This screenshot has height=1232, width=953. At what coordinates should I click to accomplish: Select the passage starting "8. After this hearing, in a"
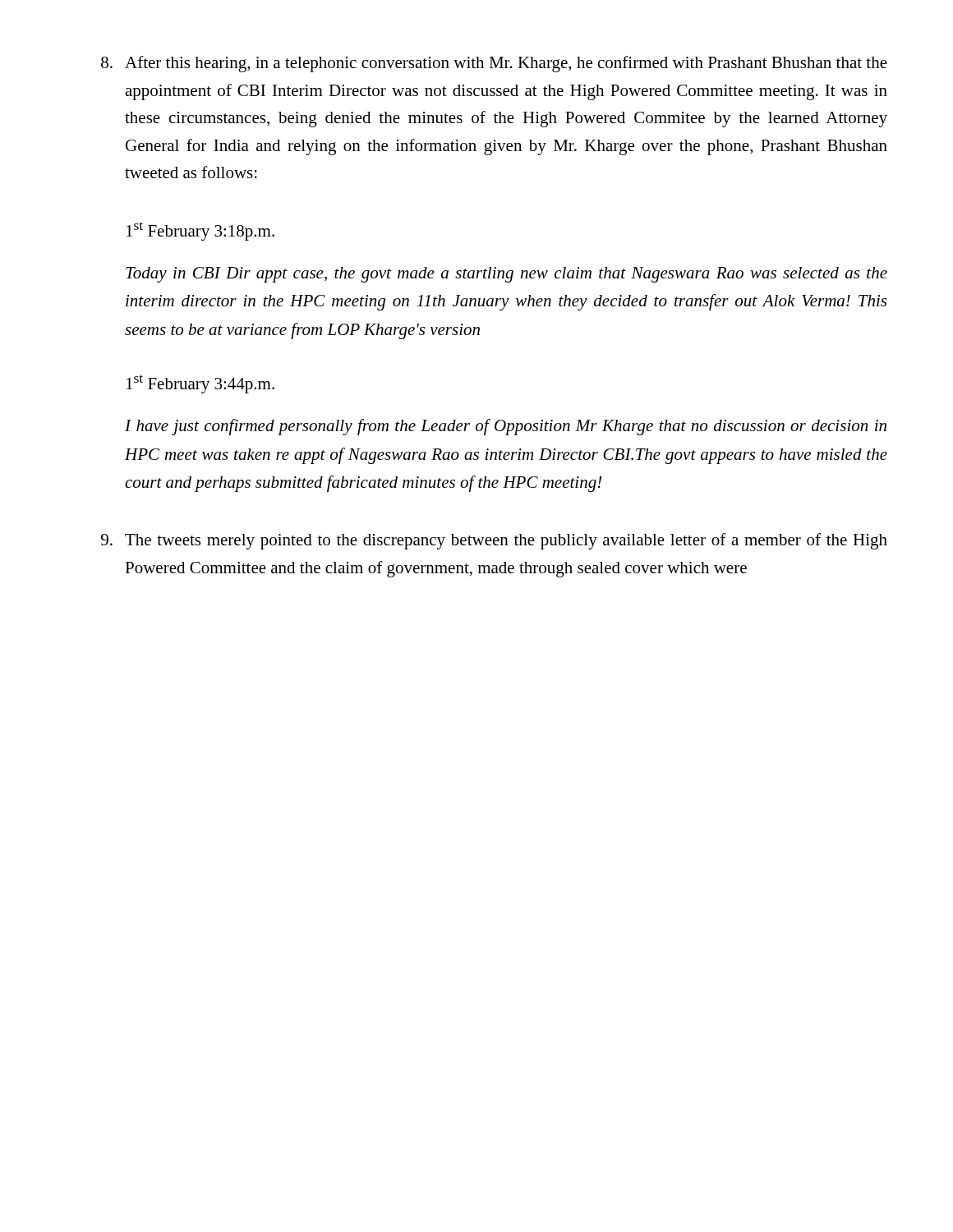[481, 118]
